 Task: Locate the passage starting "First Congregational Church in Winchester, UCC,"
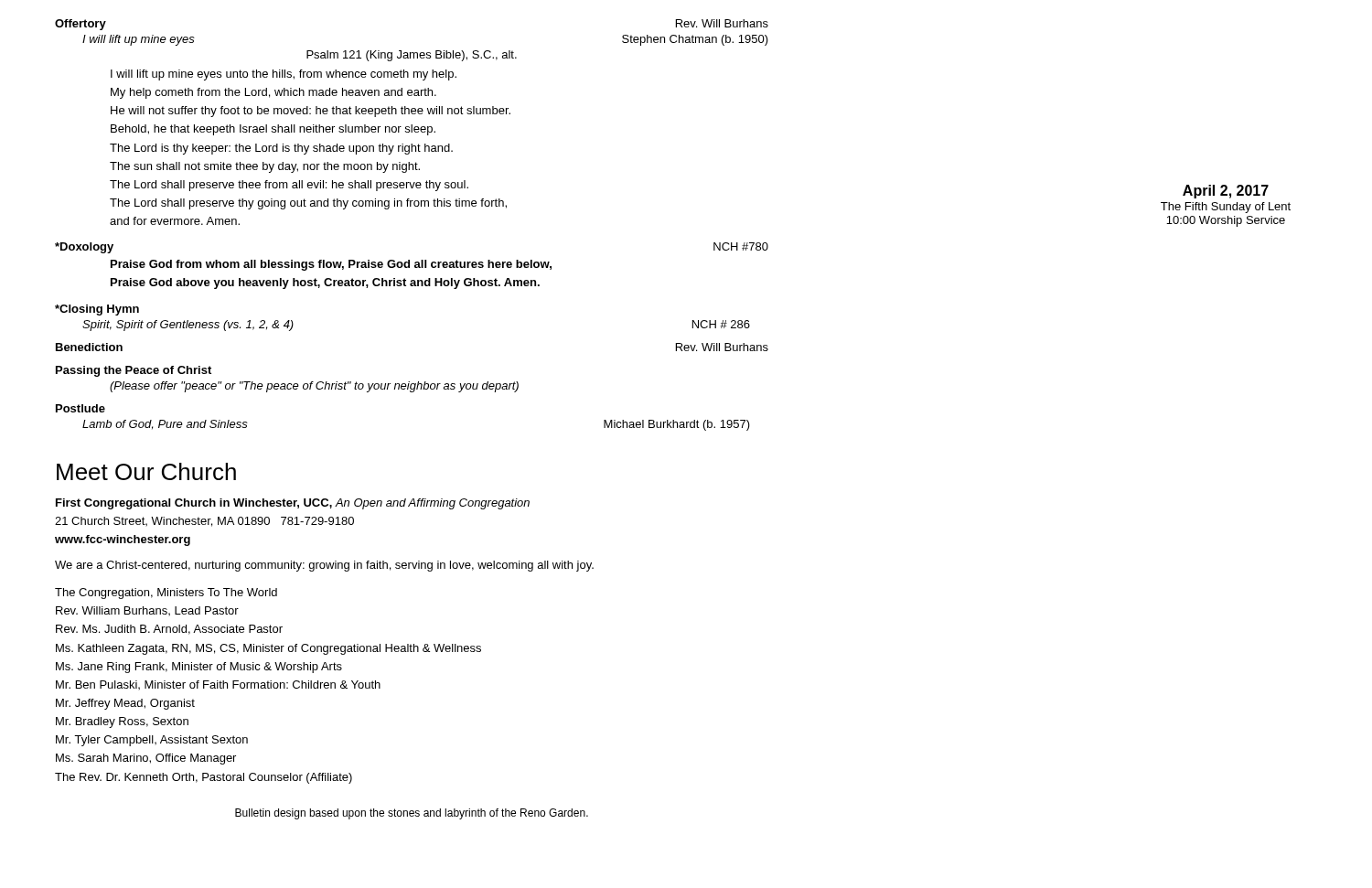293,521
